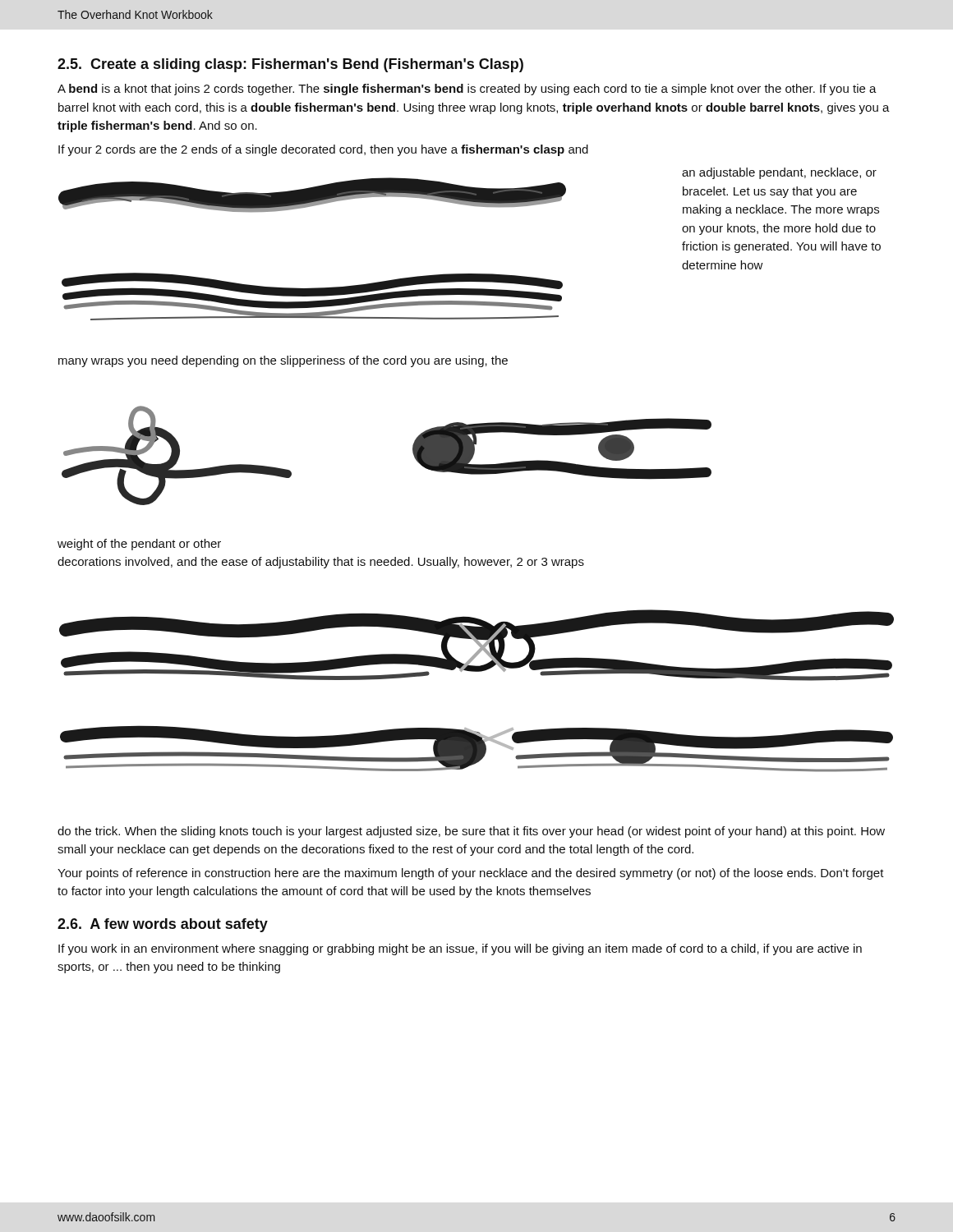Navigate to the block starting "many wraps you need depending on"
Viewport: 953px width, 1232px height.
click(283, 360)
